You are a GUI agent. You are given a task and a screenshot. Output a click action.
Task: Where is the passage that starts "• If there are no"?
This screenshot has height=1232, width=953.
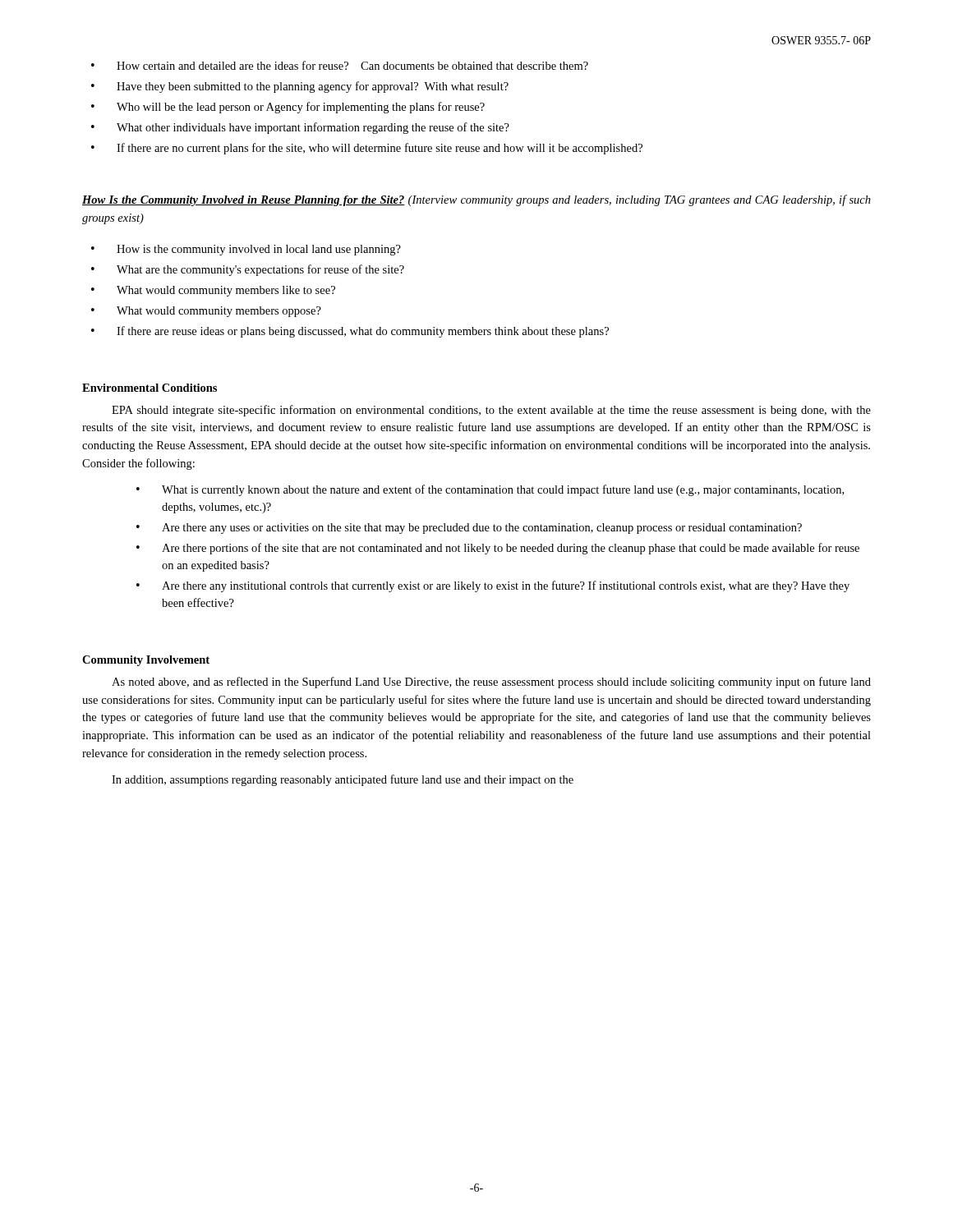476,148
